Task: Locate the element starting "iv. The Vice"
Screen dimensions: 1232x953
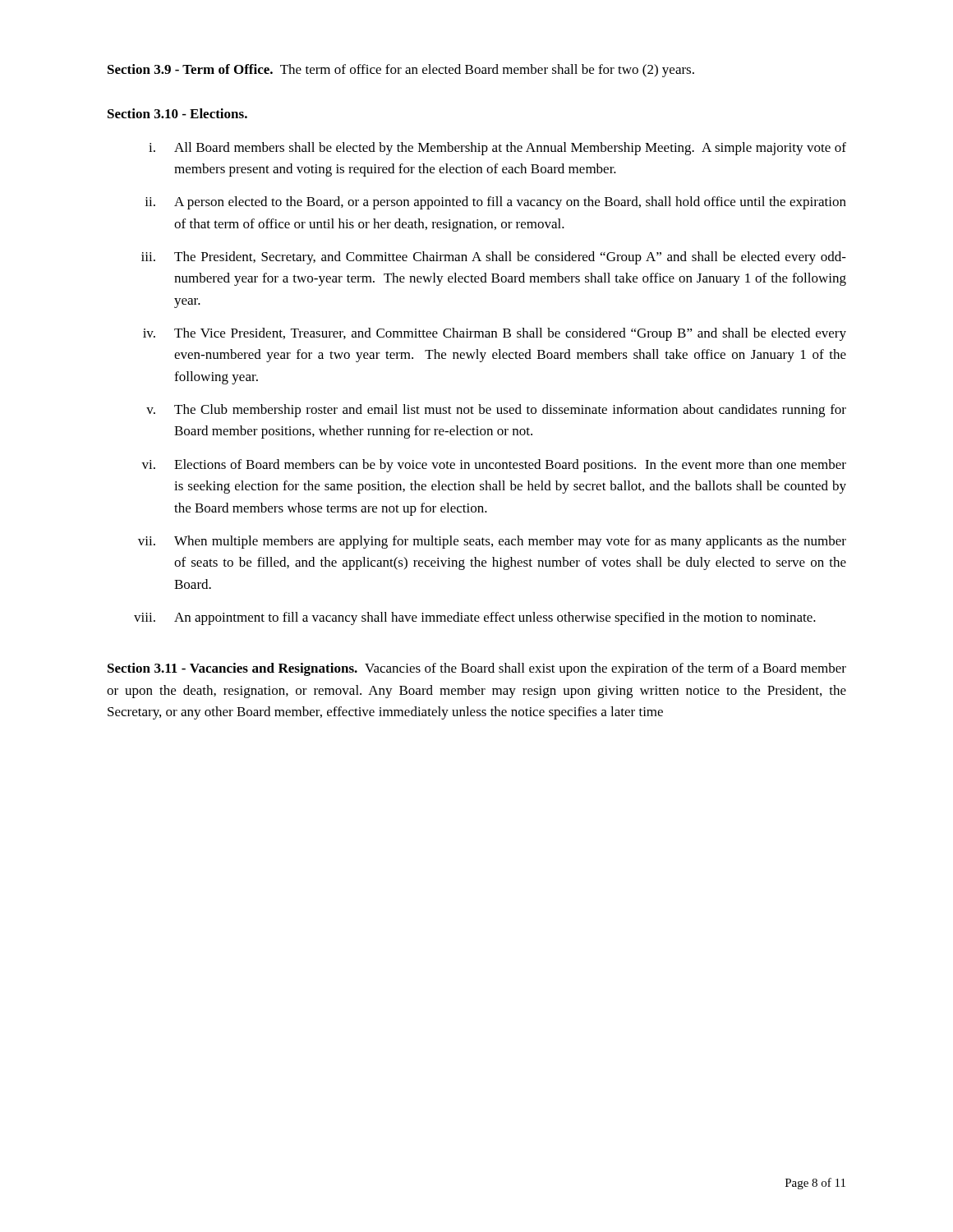Action: [x=476, y=355]
